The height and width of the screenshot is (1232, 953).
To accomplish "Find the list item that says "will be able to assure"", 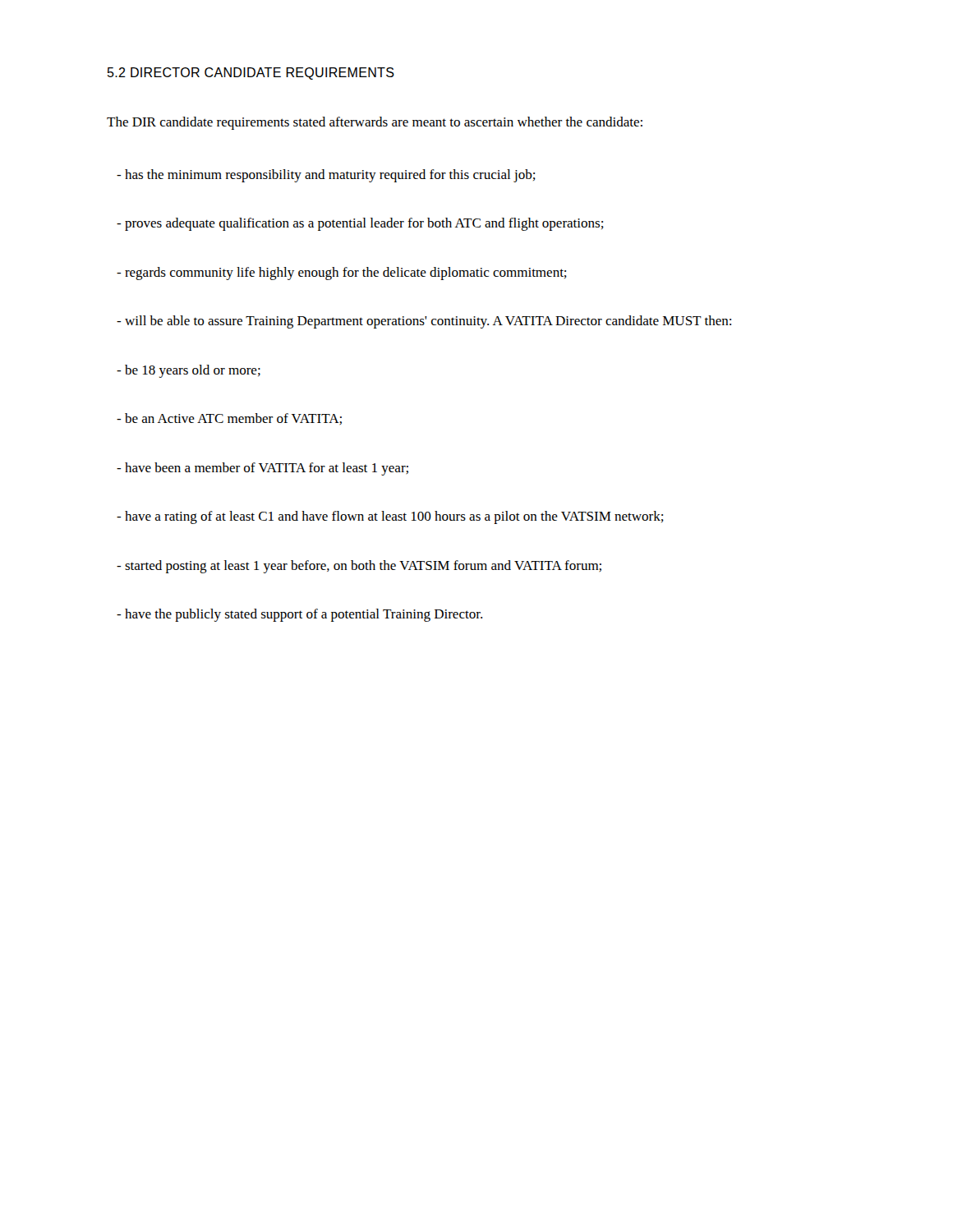I will 425,321.
